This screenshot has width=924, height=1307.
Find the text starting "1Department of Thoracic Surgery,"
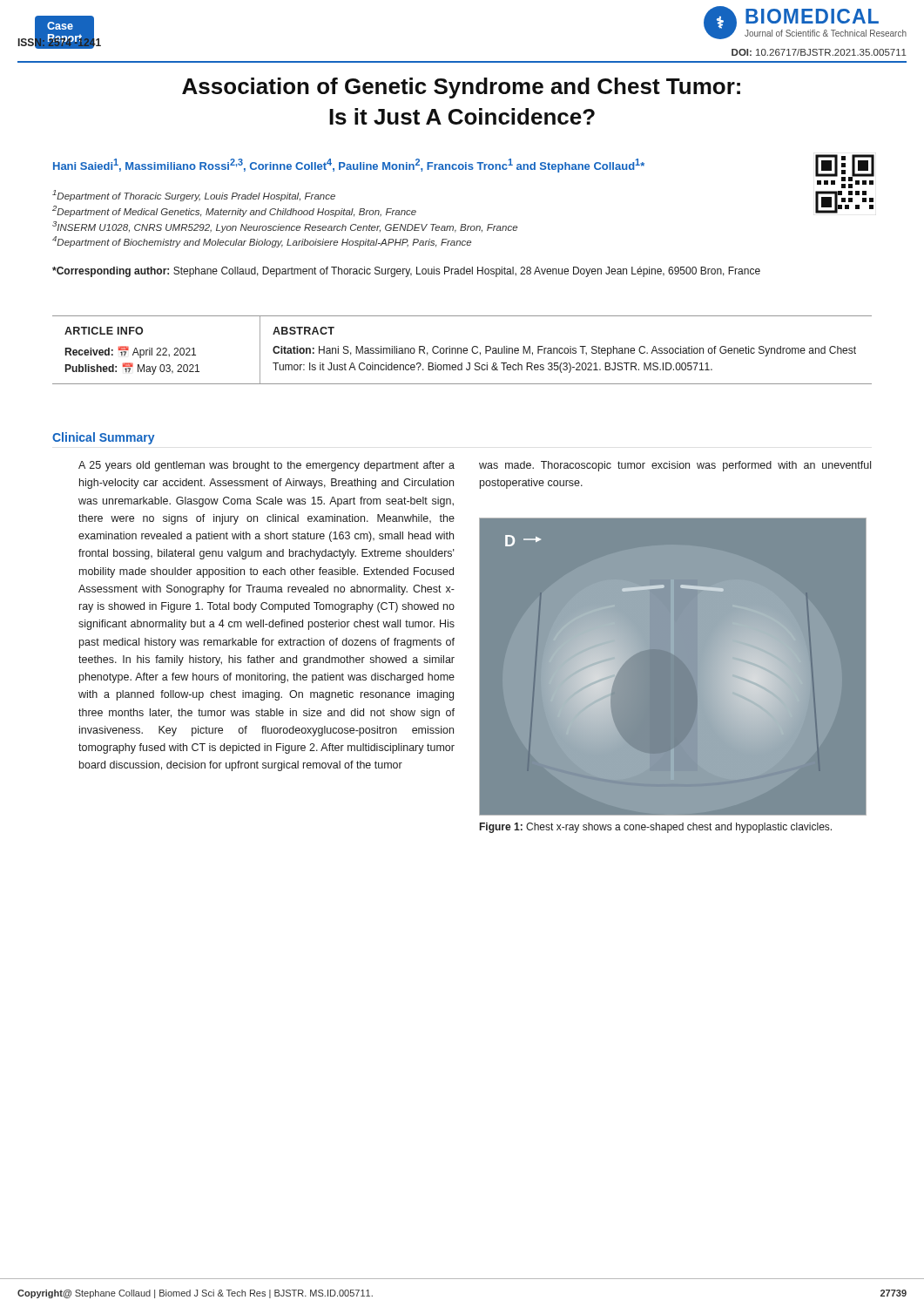pyautogui.click(x=462, y=217)
